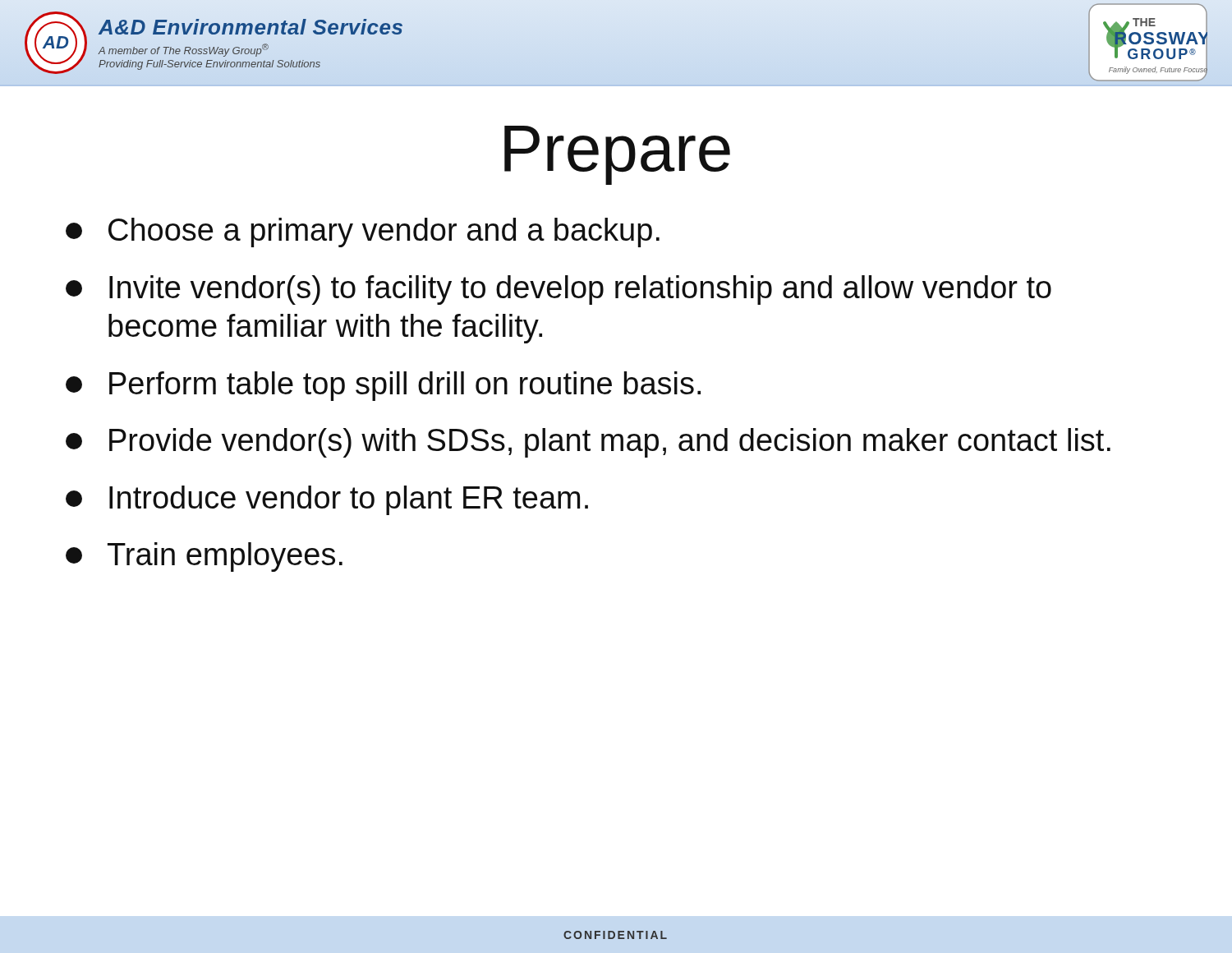This screenshot has width=1232, height=953.
Task: Point to the block beginning "Introduce vendor to plant ER"
Action: pyautogui.click(x=327, y=500)
